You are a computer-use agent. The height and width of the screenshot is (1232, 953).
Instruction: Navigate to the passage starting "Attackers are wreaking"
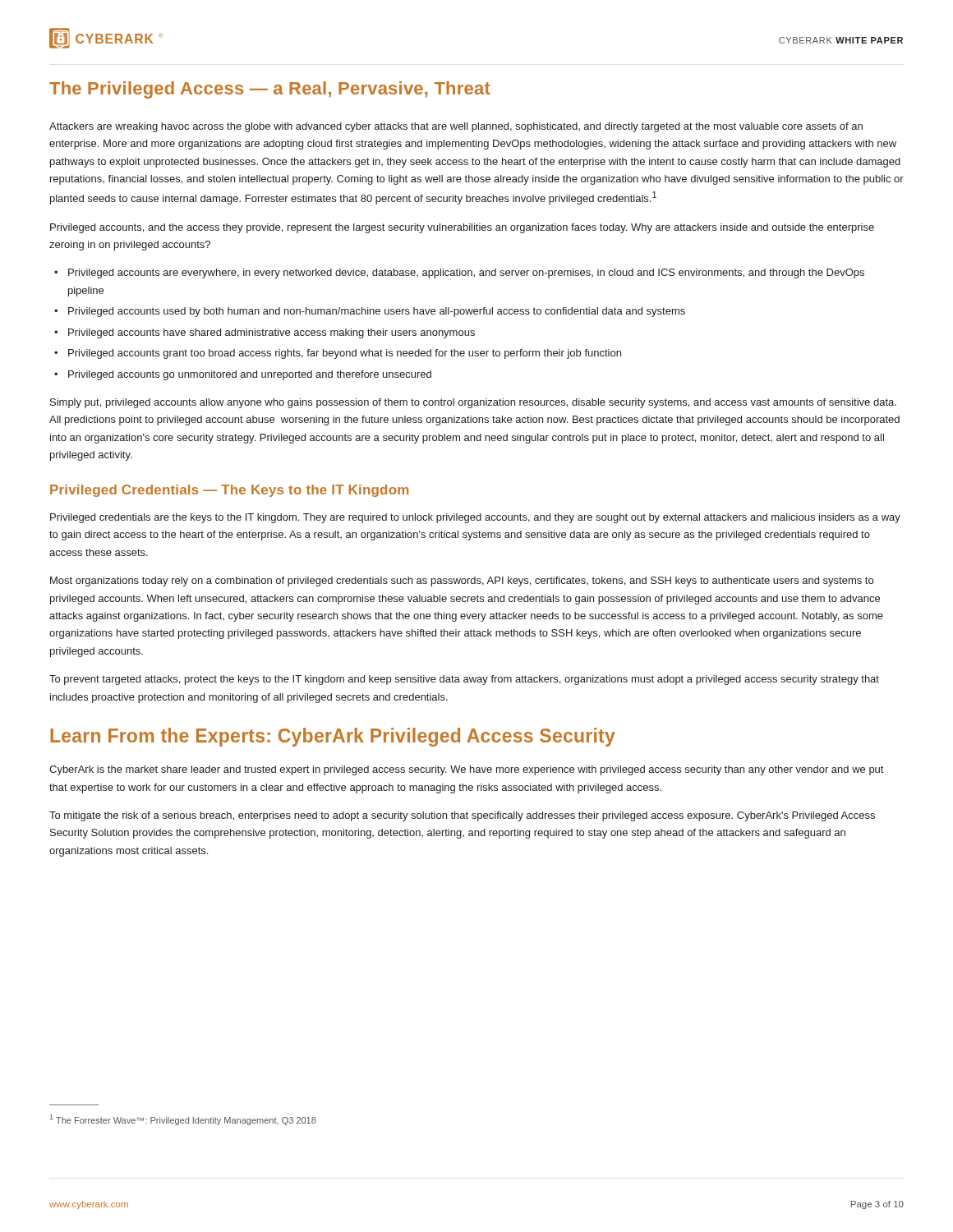click(476, 162)
